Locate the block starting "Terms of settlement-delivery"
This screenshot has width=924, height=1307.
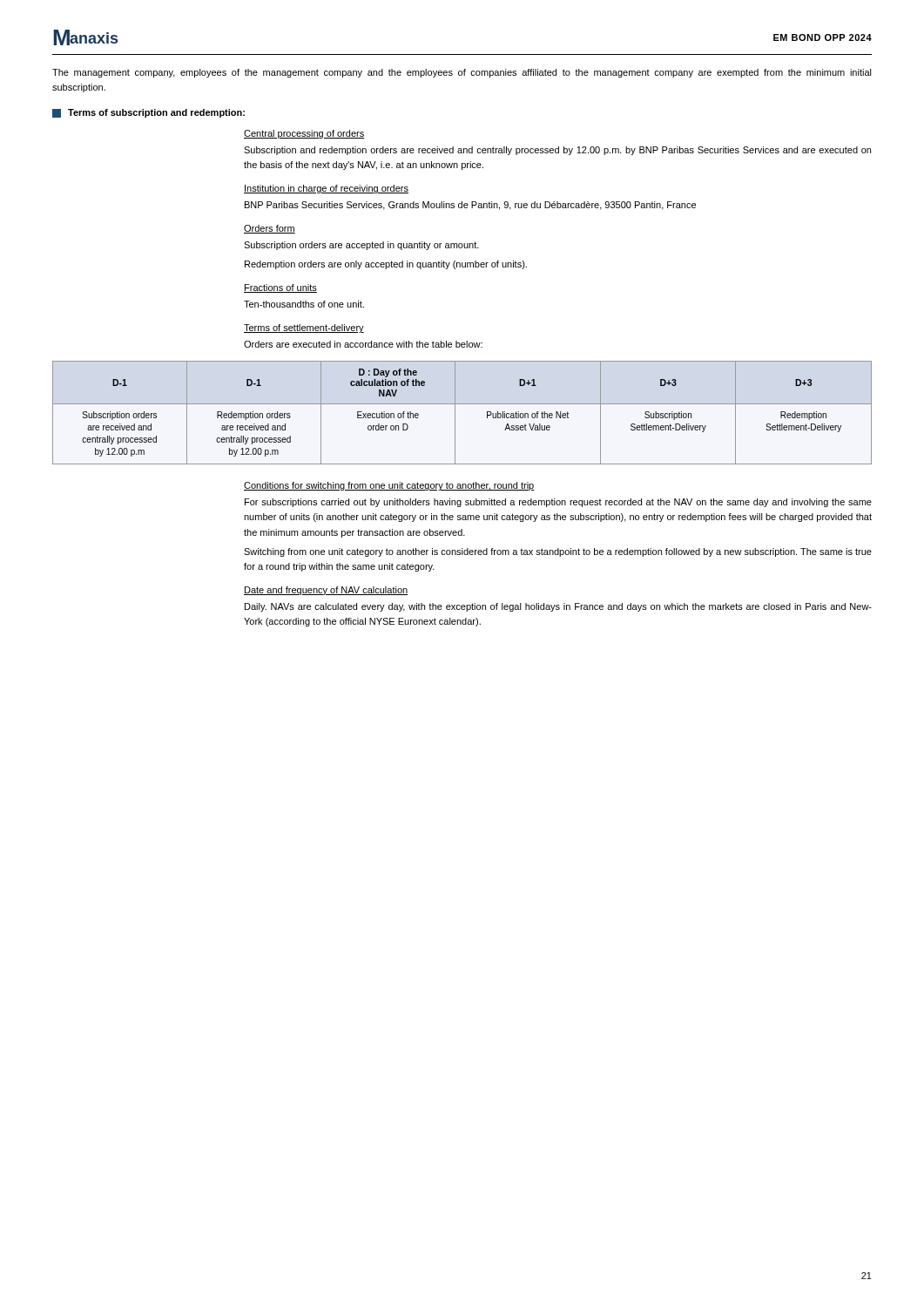point(304,328)
